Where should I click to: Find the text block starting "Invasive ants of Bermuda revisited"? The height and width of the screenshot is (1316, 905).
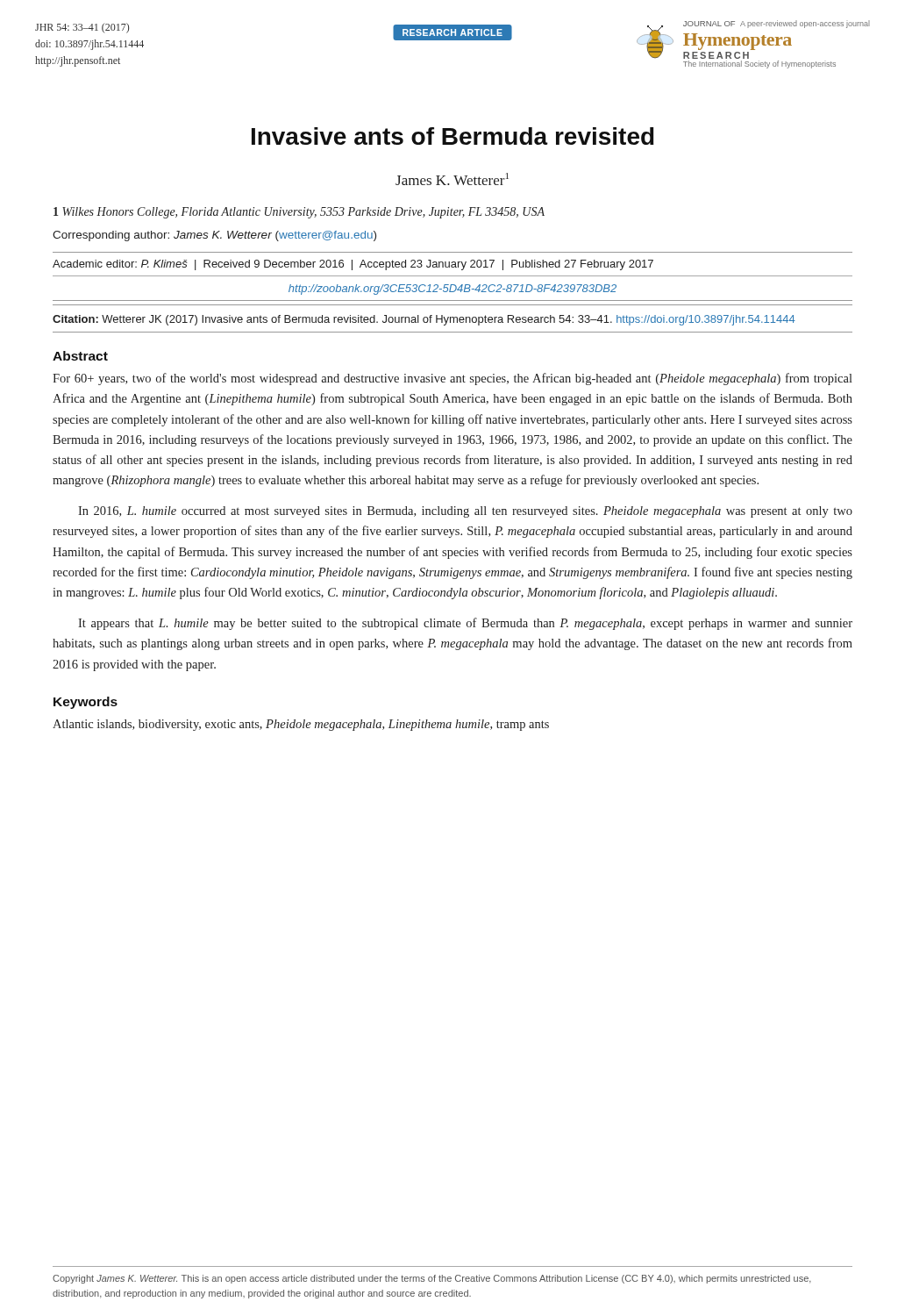[x=452, y=137]
